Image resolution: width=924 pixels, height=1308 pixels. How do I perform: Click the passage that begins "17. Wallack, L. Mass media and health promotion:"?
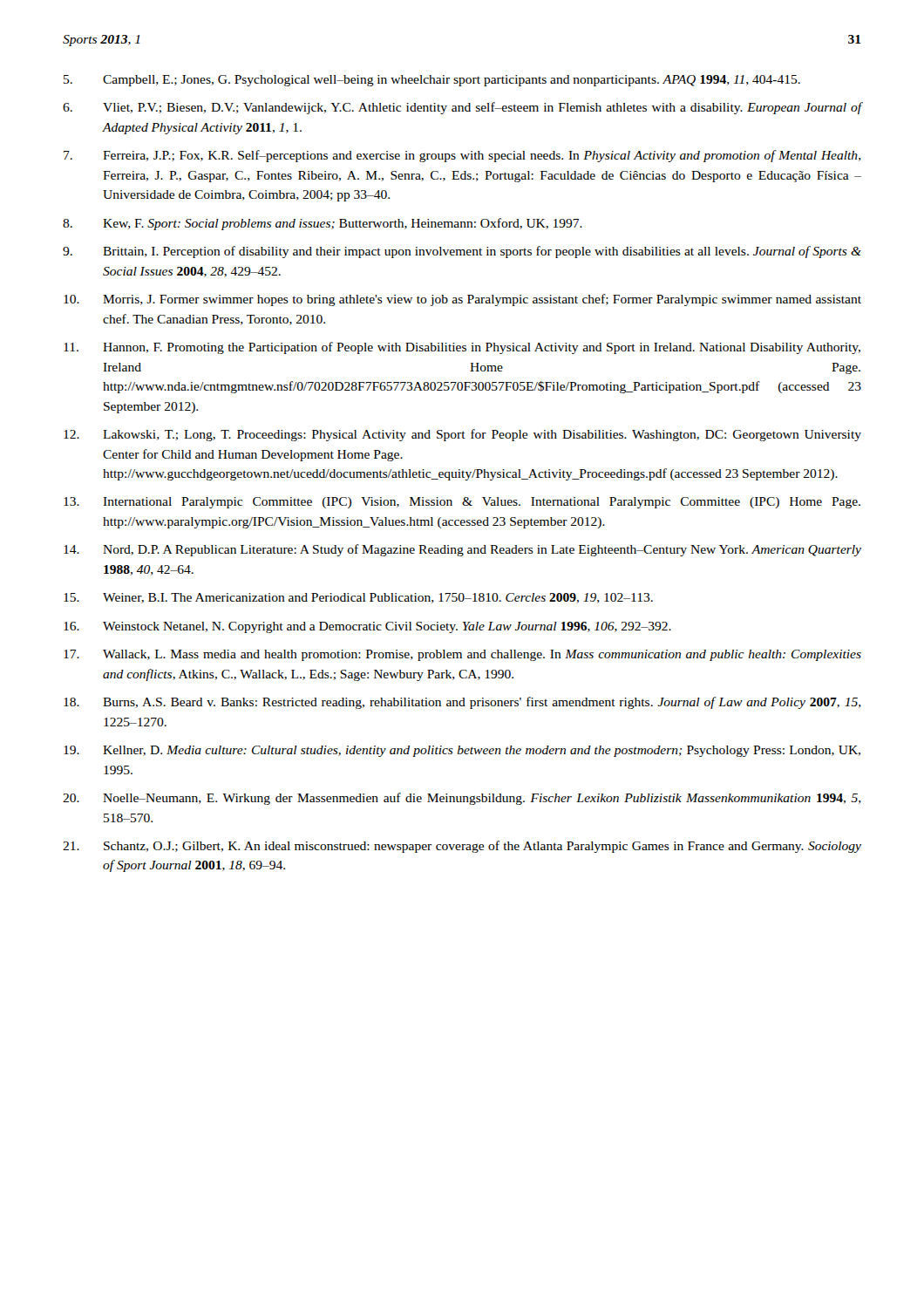pos(462,664)
